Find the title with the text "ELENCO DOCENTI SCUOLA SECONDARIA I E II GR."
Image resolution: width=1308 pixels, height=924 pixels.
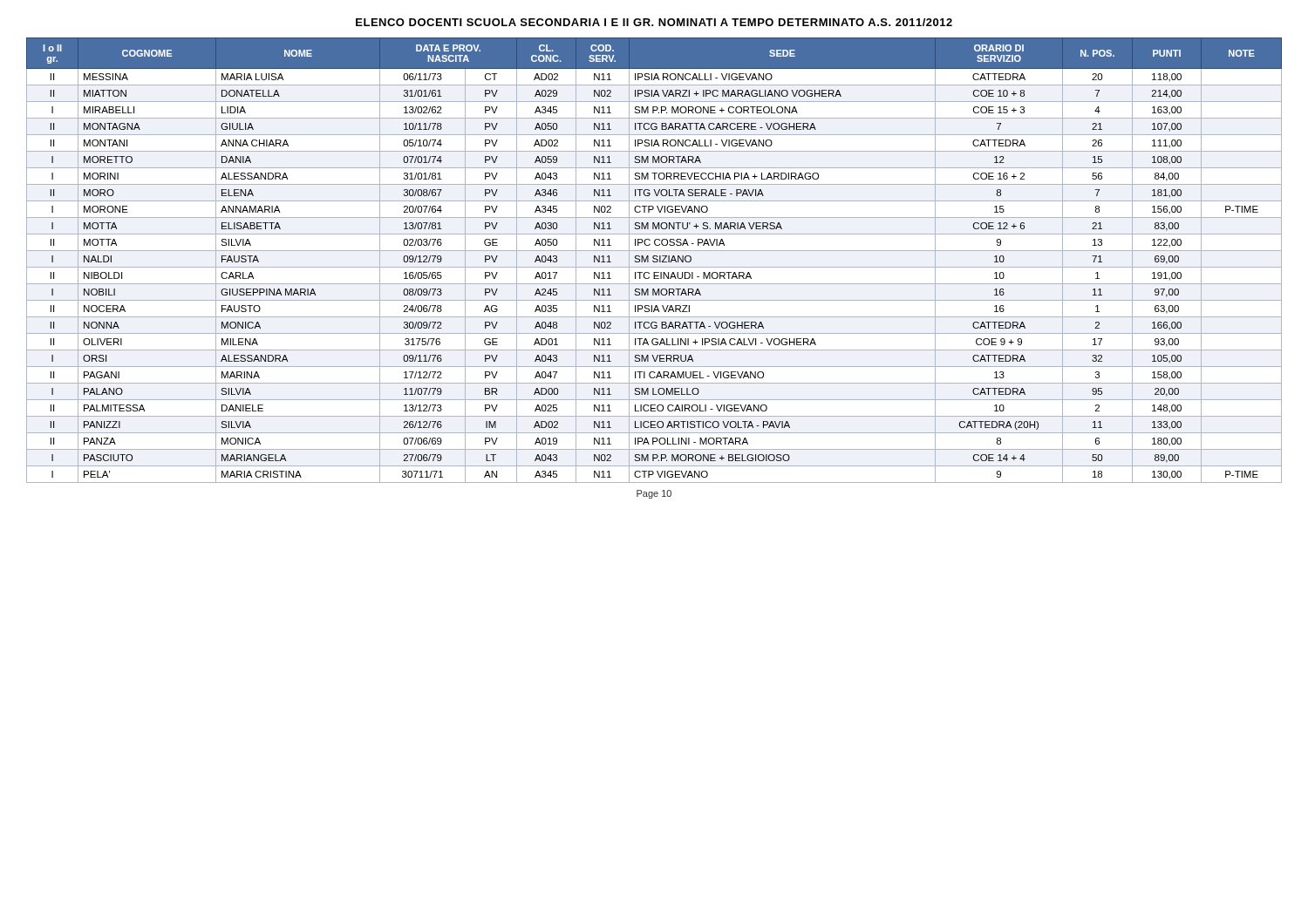(654, 22)
